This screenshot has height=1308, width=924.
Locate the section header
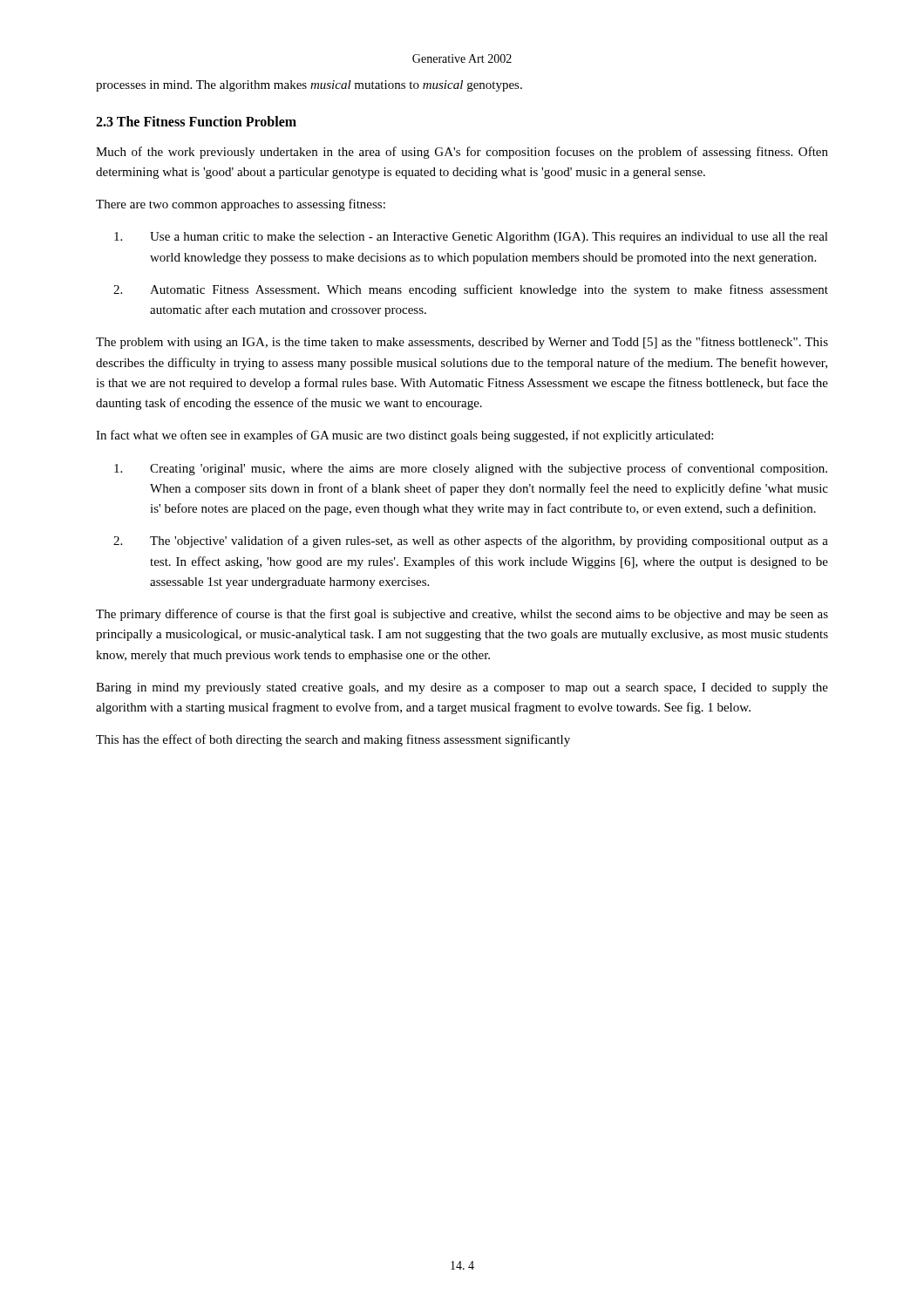pyautogui.click(x=196, y=121)
